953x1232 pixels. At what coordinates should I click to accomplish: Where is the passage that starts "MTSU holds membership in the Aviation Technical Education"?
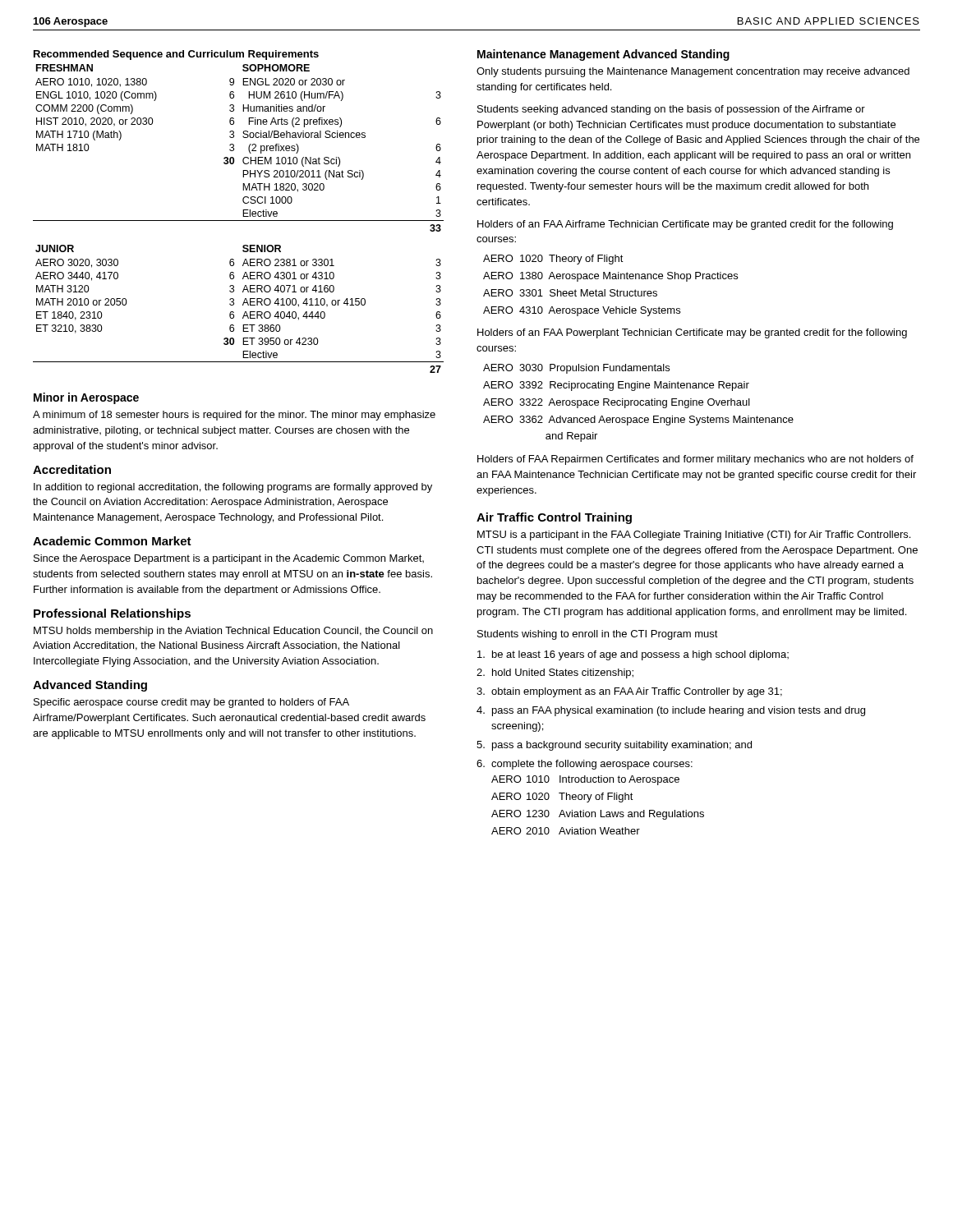pyautogui.click(x=233, y=646)
